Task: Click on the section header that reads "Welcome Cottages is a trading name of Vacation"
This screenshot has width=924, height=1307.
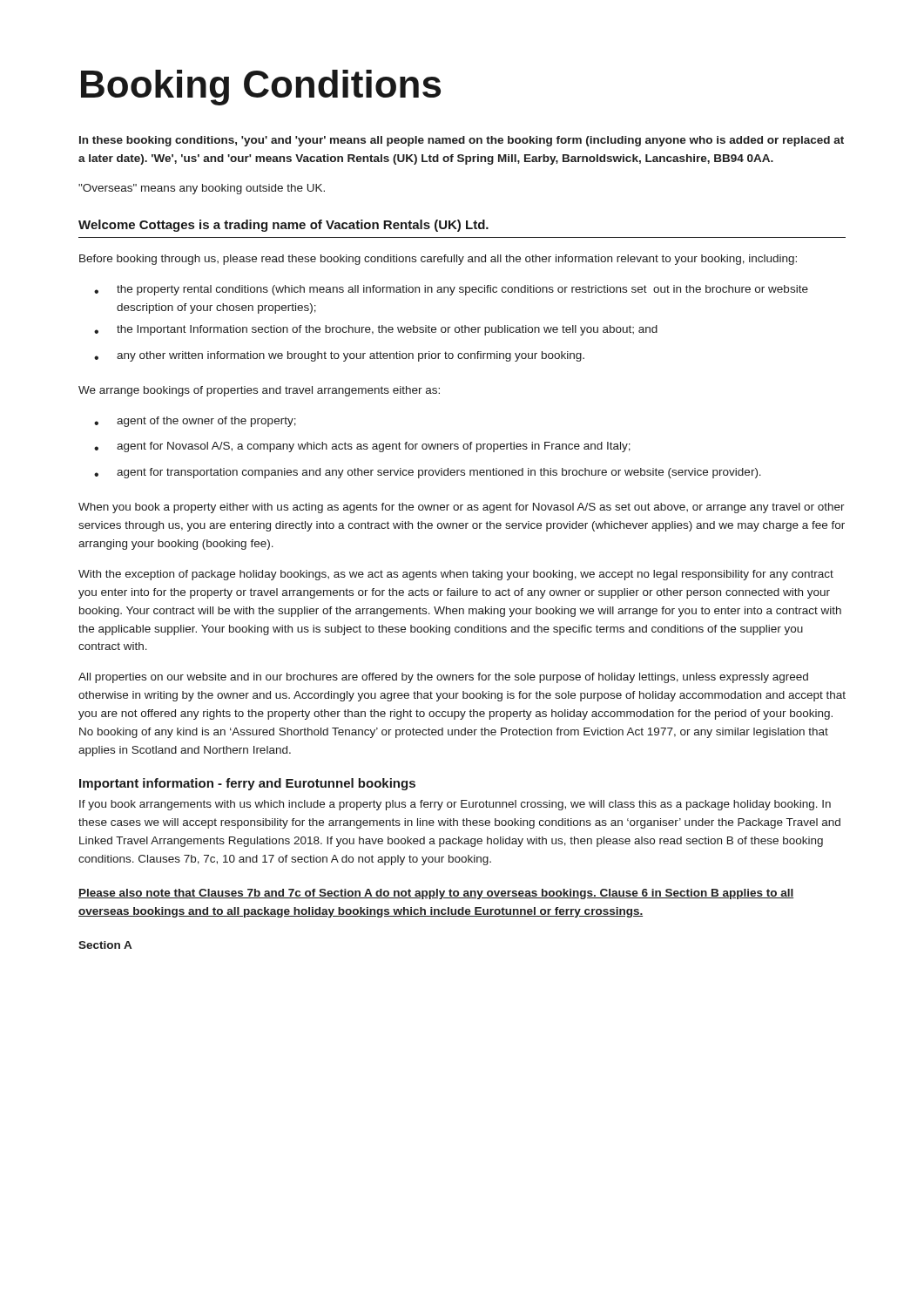Action: coord(284,225)
